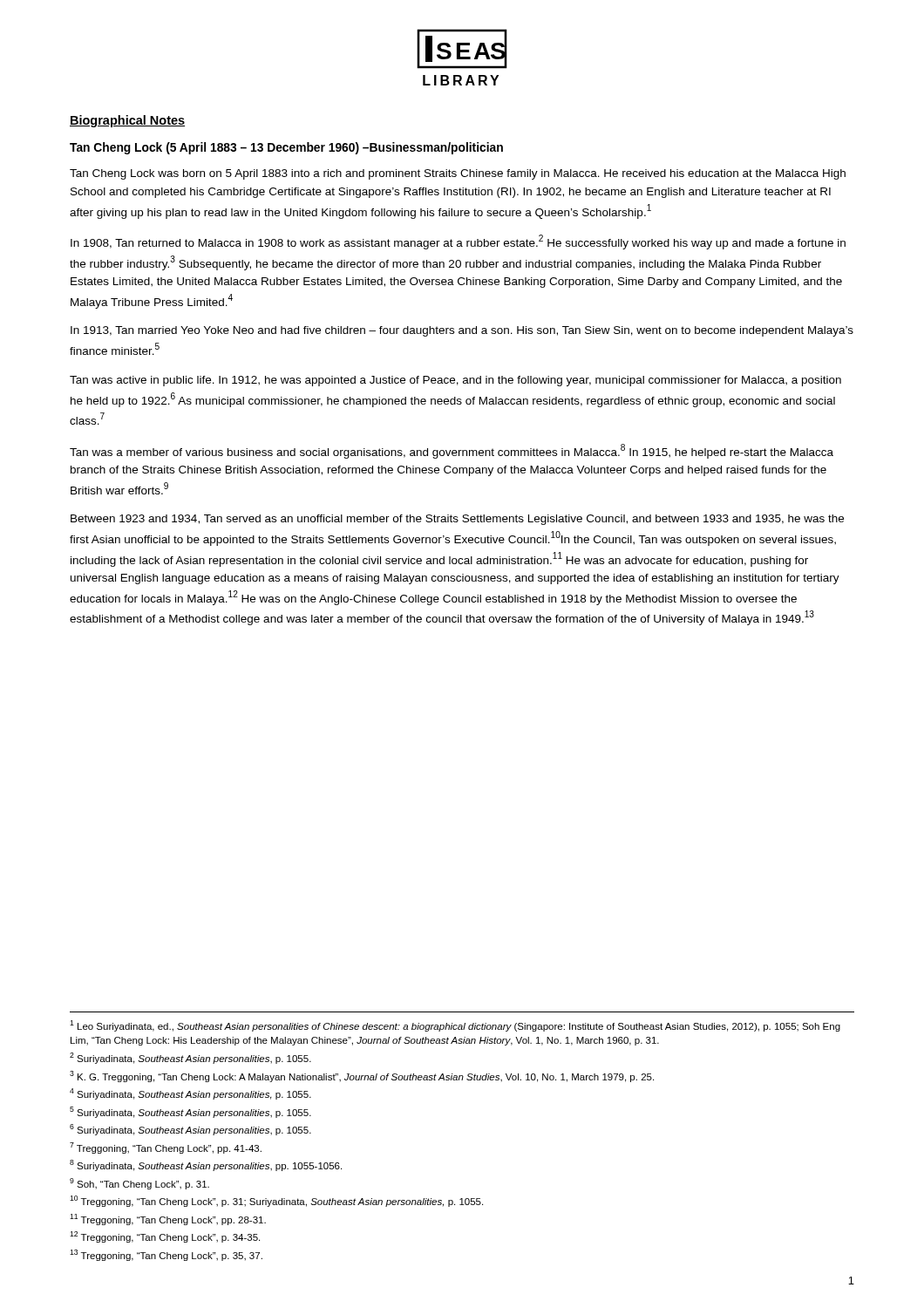Locate the text starting "In 1908, Tan returned to Malacca"
The width and height of the screenshot is (924, 1308).
[458, 271]
